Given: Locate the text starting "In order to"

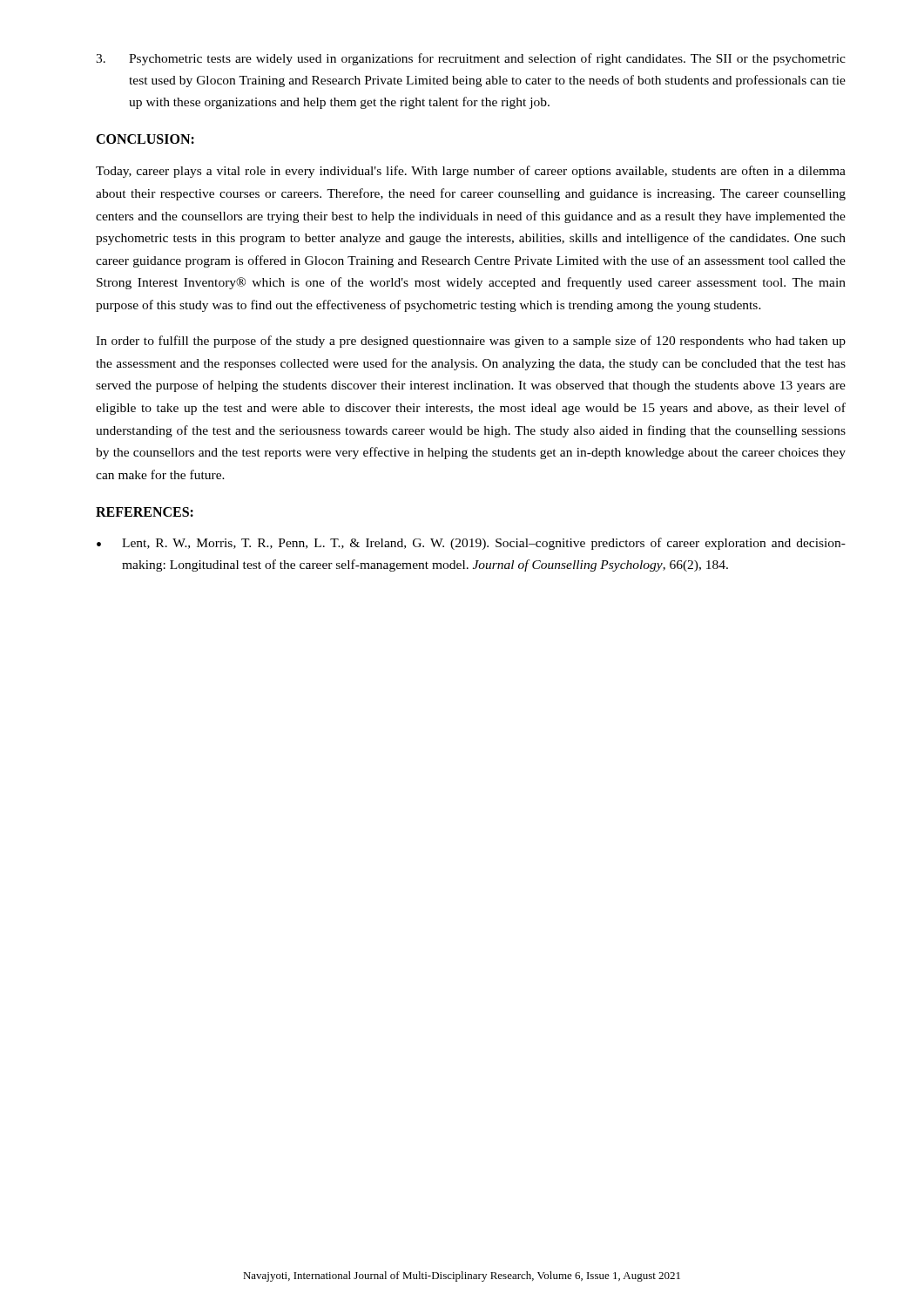Looking at the screenshot, I should point(471,407).
